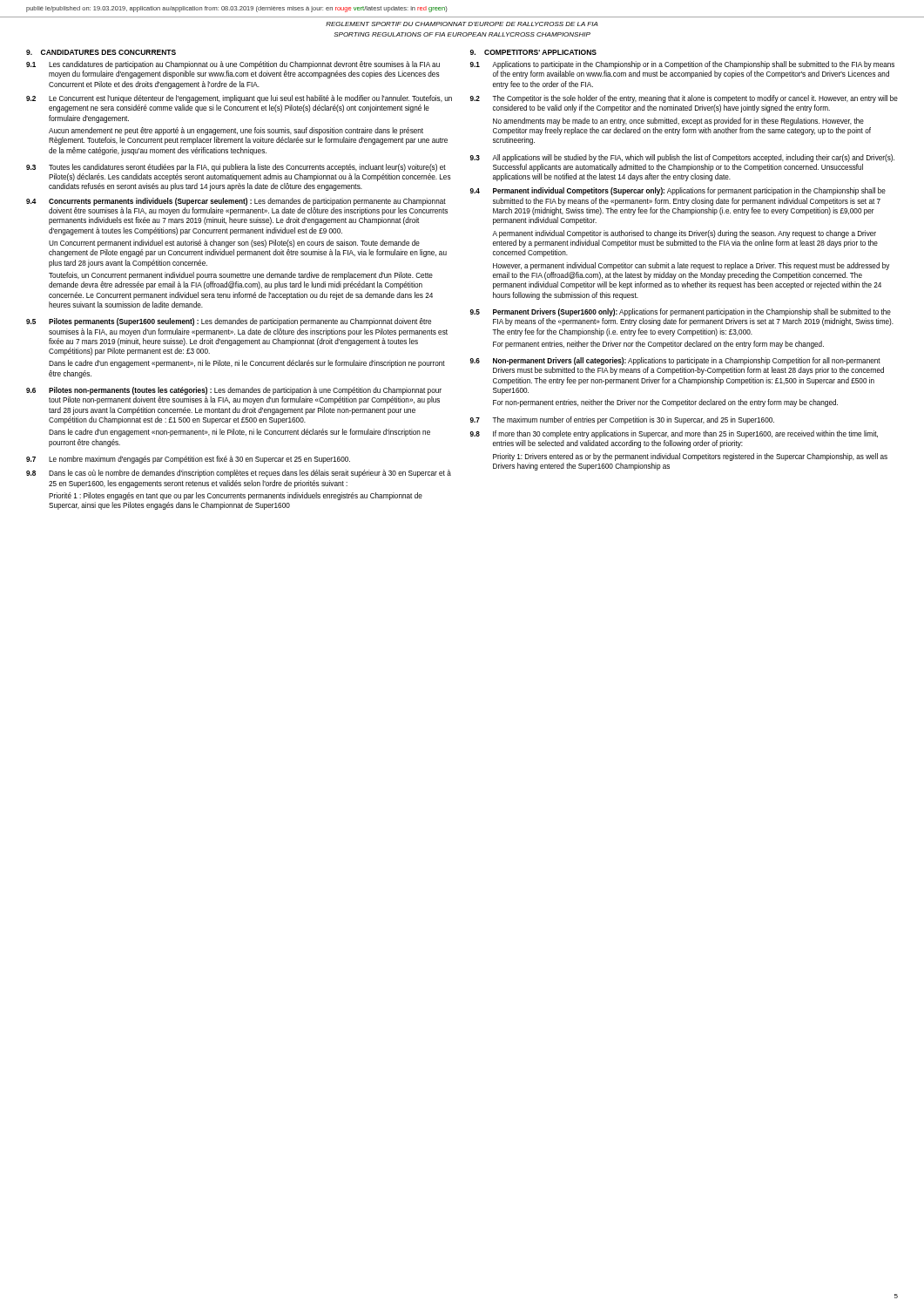Screen dimensions: 1307x924
Task: Point to the block beginning "9.4 Permanent individual Competitors"
Action: (x=684, y=245)
